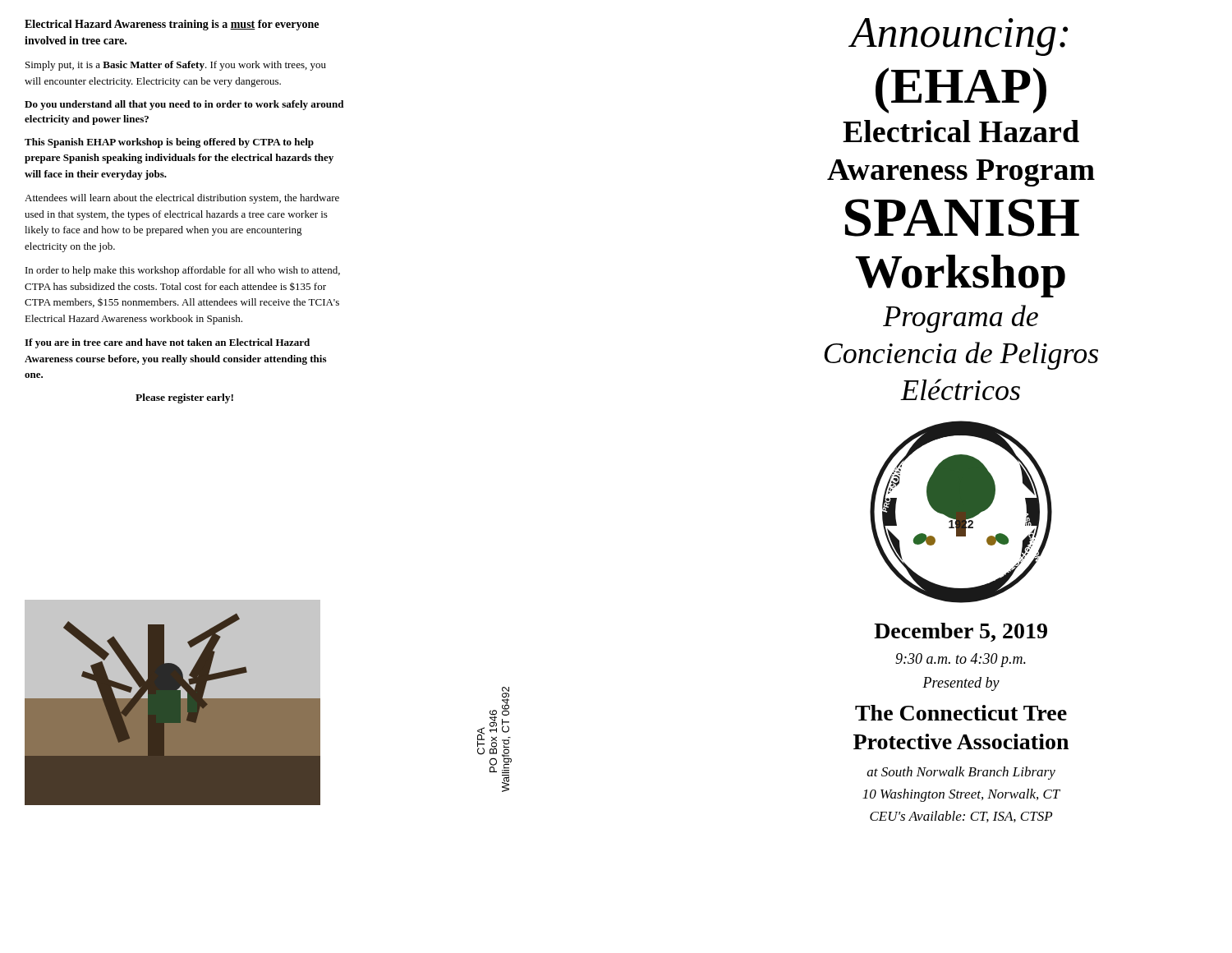Image resolution: width=1232 pixels, height=953 pixels.
Task: Point to the block starting "Please register early!"
Action: 185,397
